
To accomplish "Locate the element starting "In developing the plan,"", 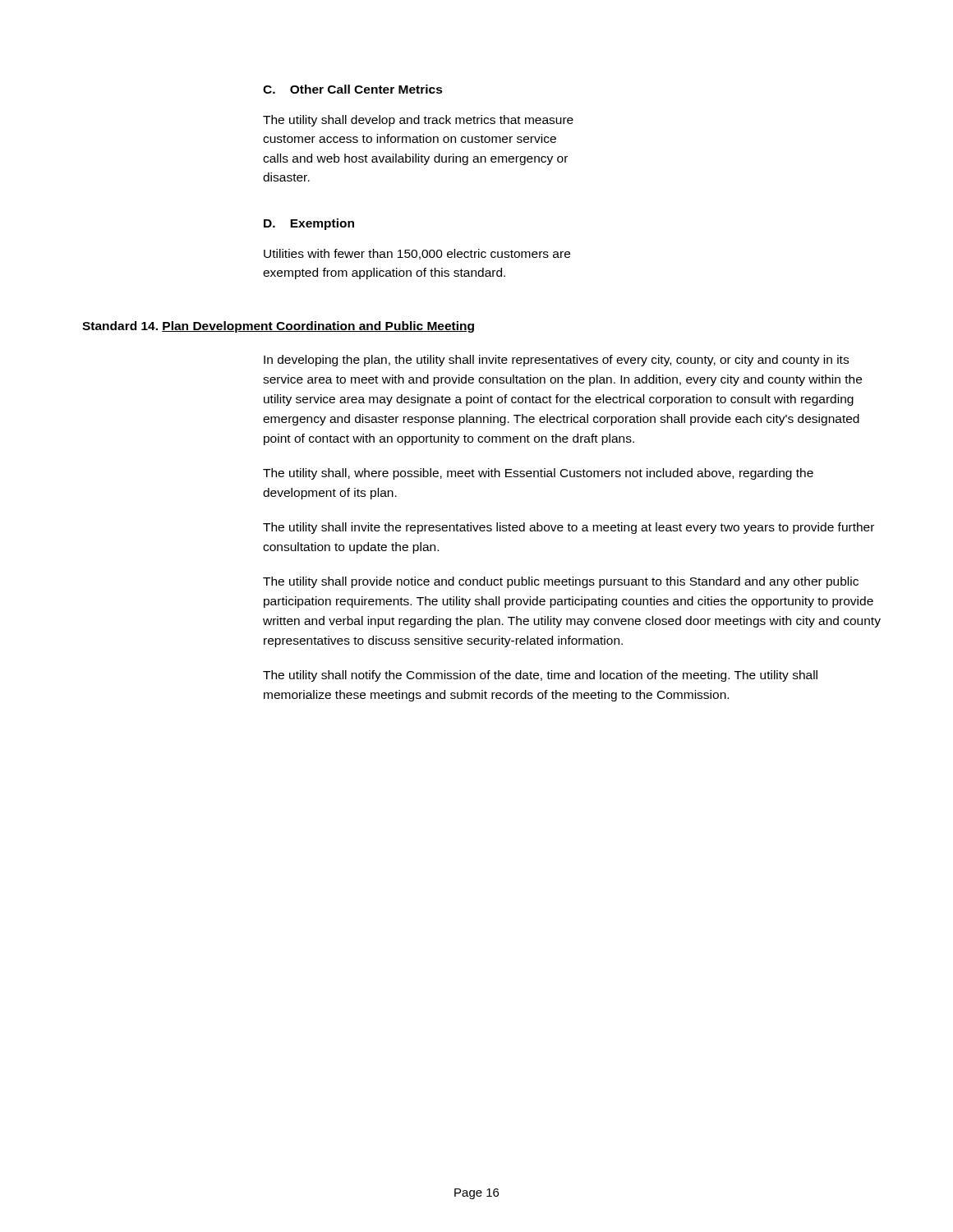I will click(563, 398).
